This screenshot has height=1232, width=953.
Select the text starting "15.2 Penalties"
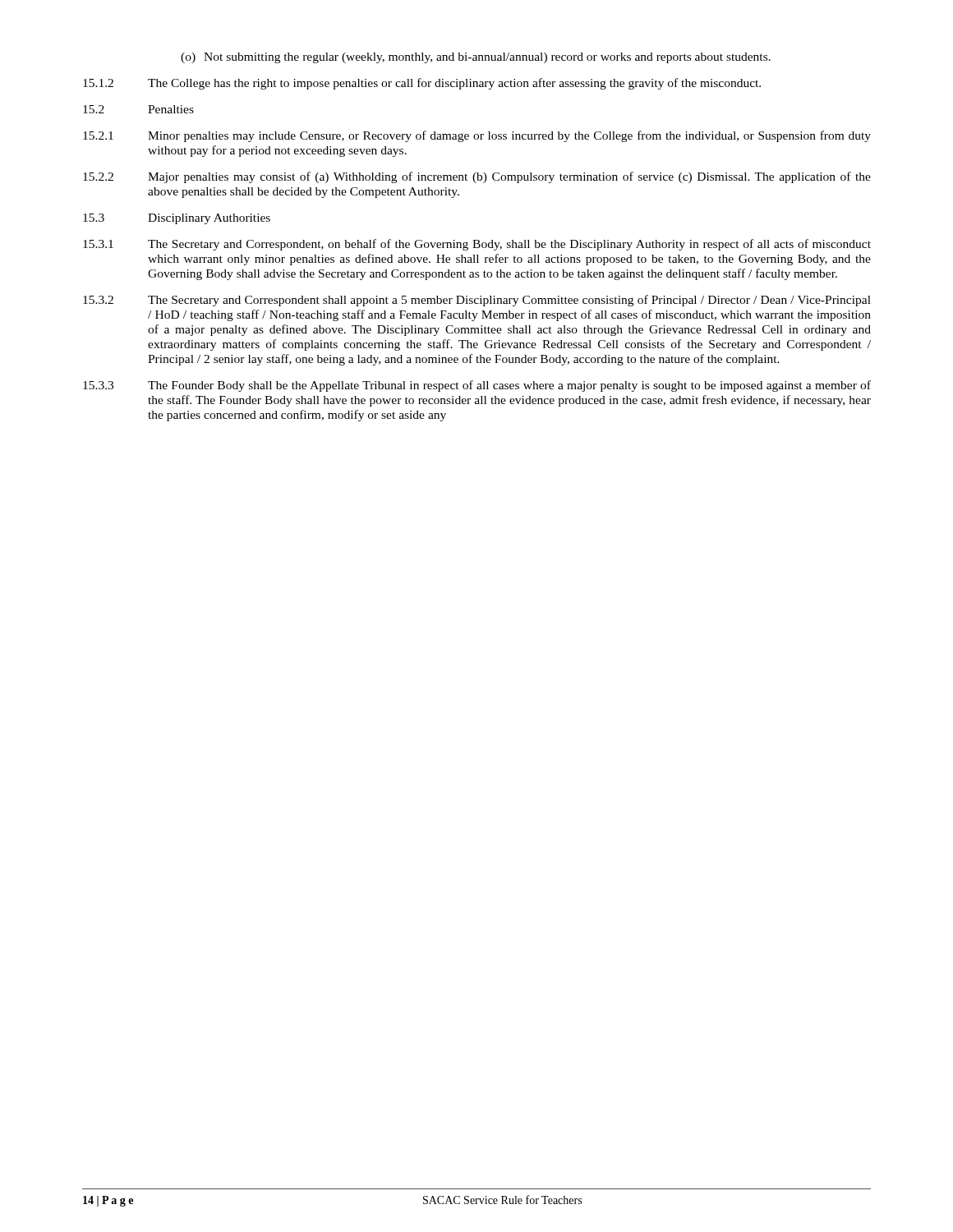point(92,109)
